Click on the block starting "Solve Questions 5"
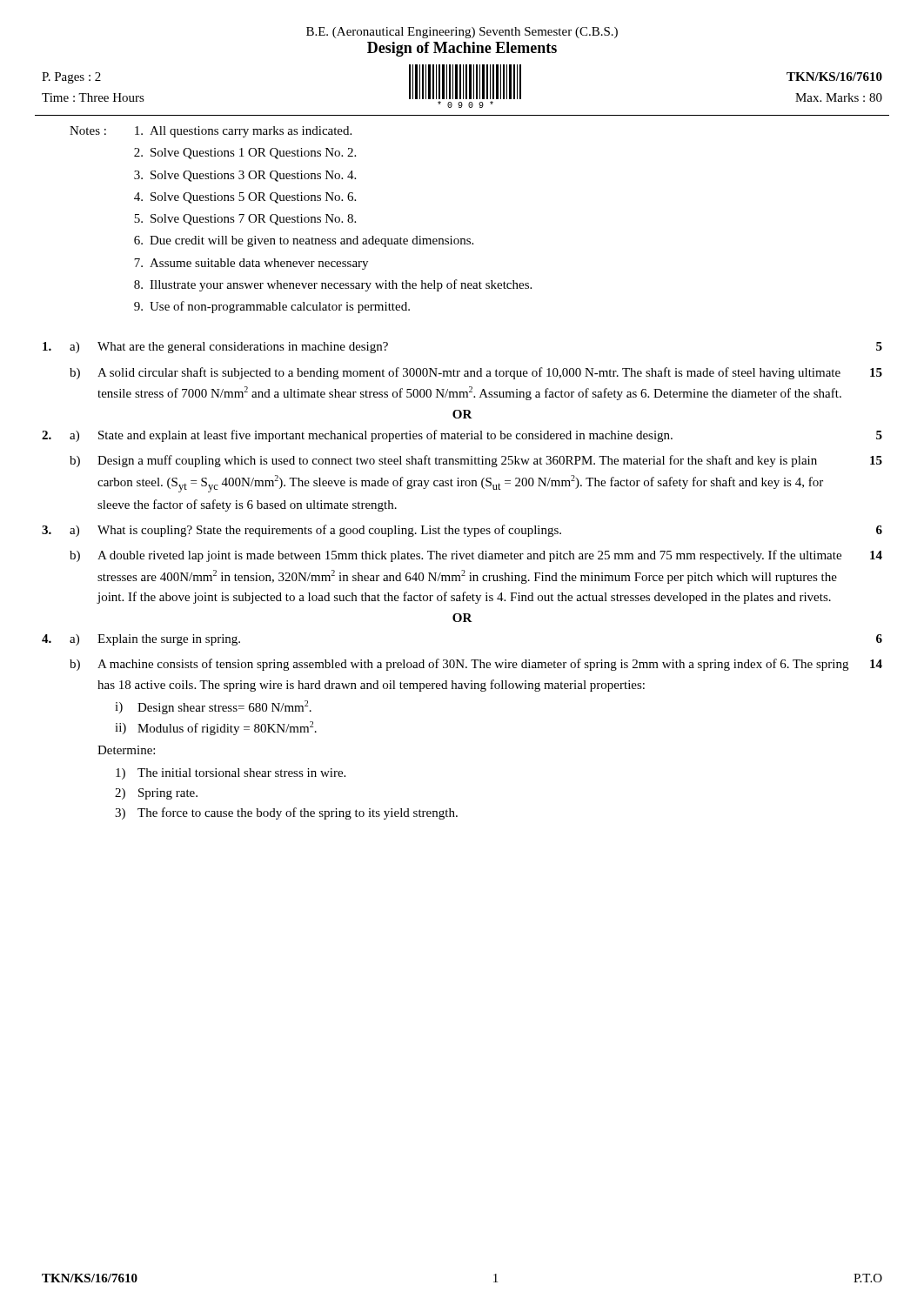The width and height of the screenshot is (924, 1305). click(x=253, y=196)
